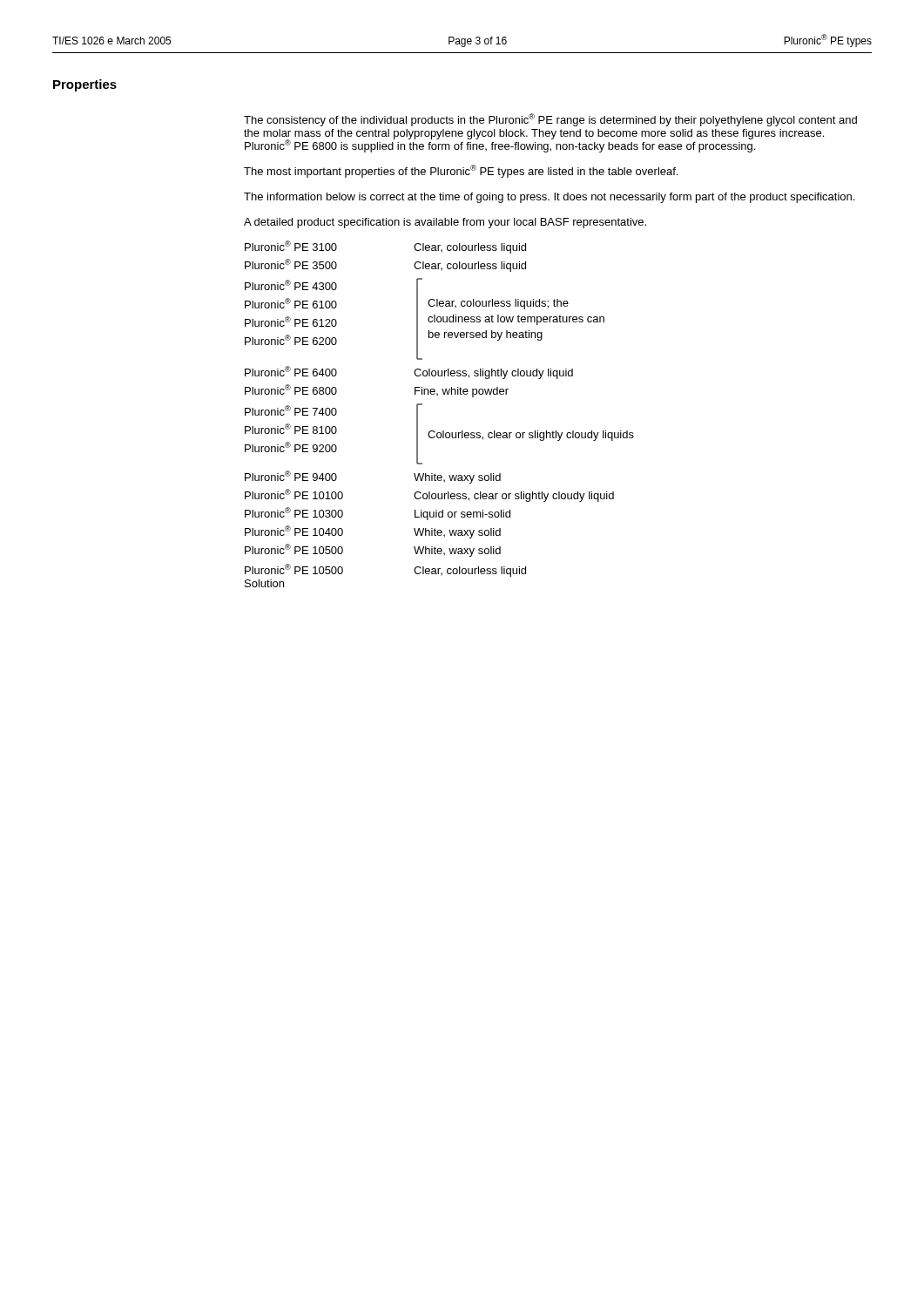
Task: Select the list item containing "Pluronic® PE 10100 Colourless, clear or slightly cloudy"
Action: (429, 495)
